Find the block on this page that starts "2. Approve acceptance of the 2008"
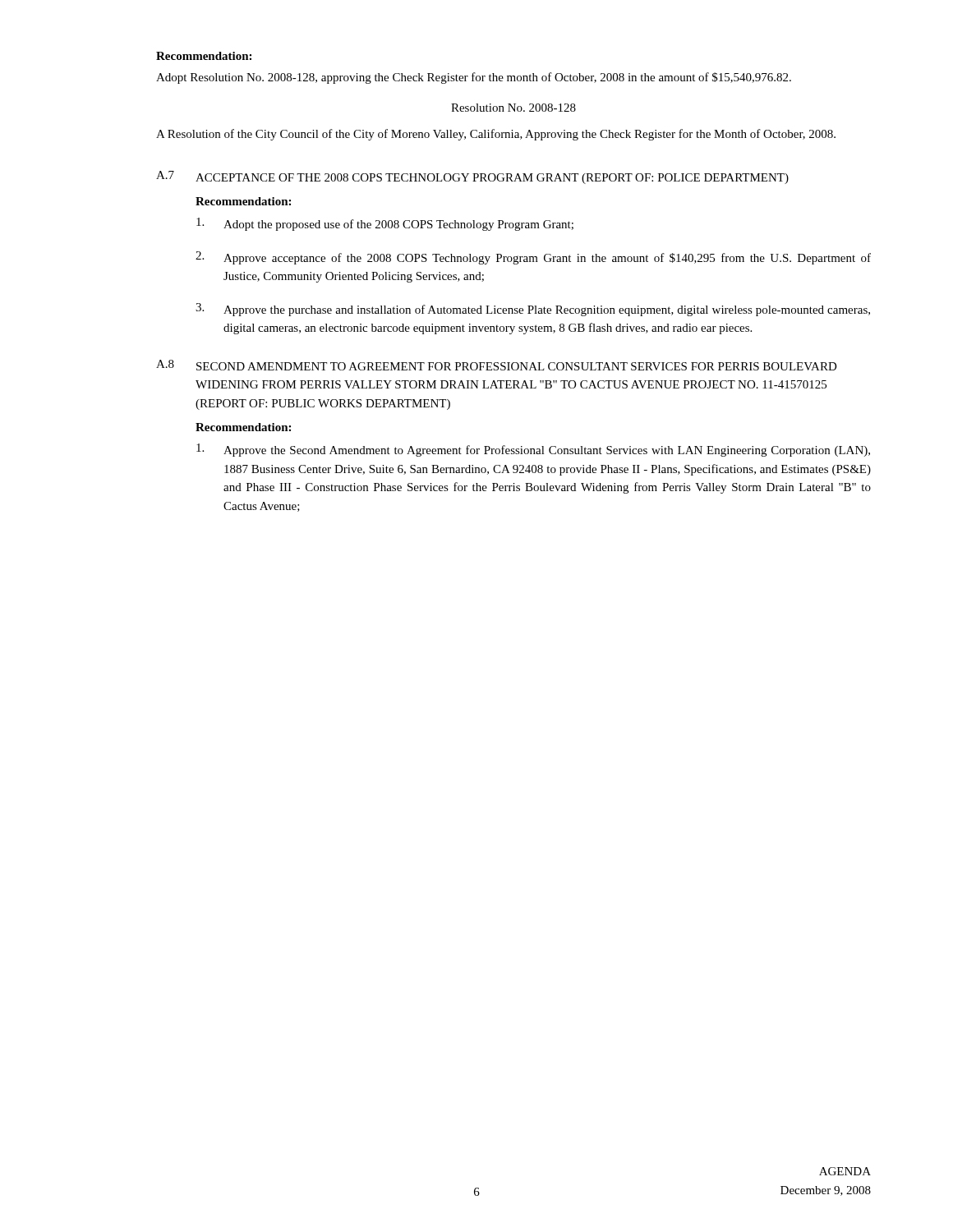The height and width of the screenshot is (1232, 953). click(533, 267)
